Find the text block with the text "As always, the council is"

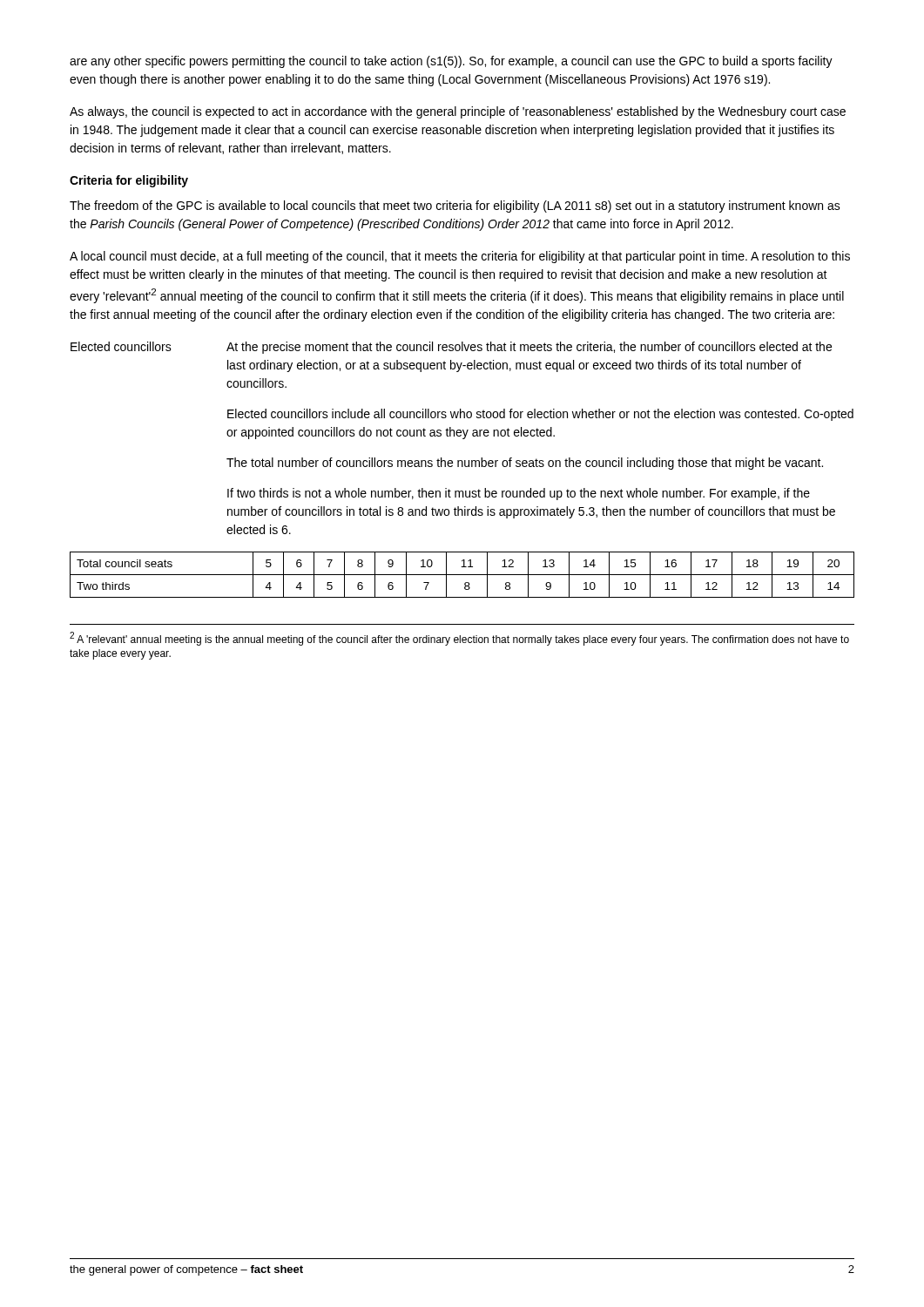[x=462, y=130]
